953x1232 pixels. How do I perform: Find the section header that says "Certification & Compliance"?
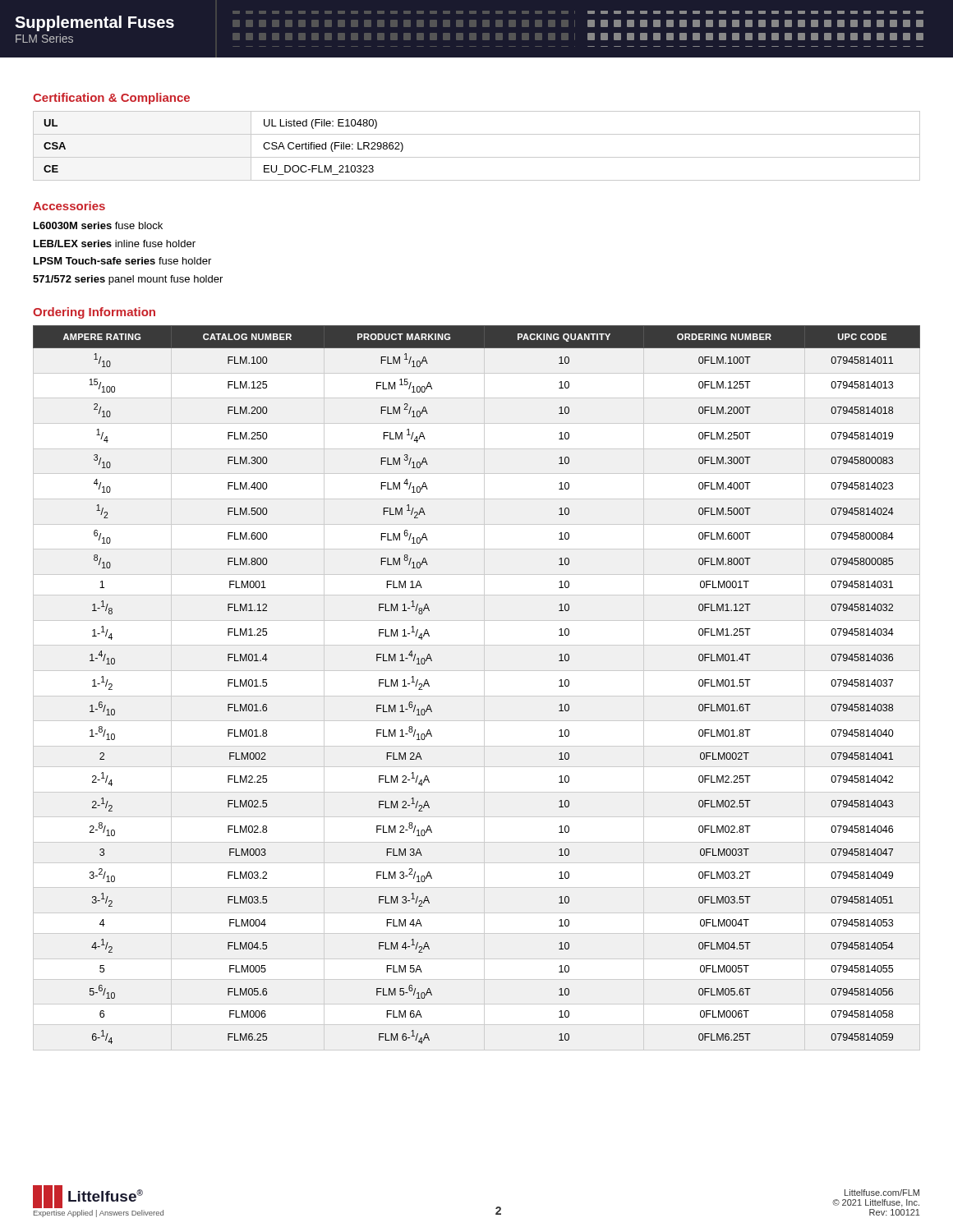112,97
